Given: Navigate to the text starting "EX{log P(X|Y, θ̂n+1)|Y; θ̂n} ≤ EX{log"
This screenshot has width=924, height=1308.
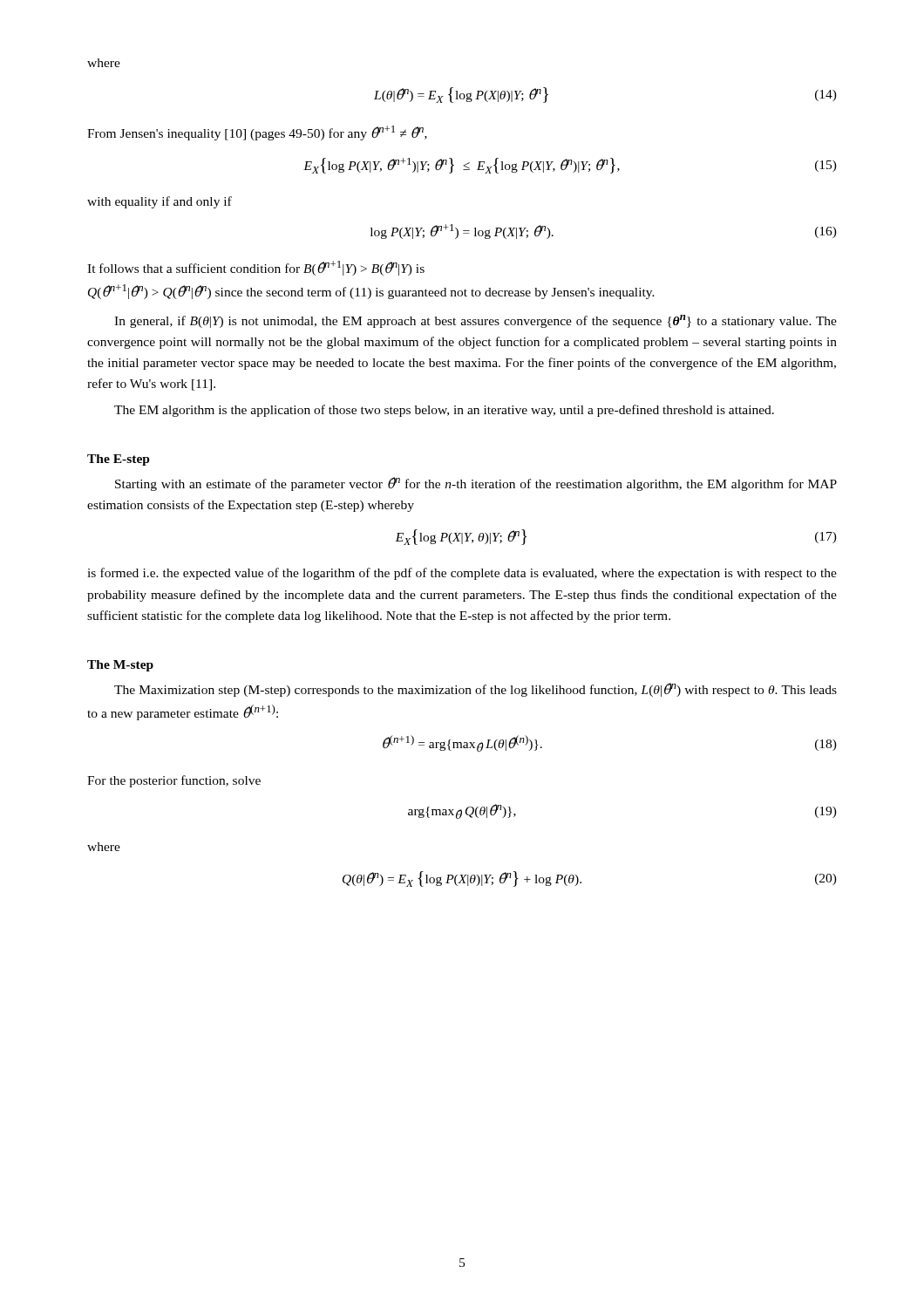Looking at the screenshot, I should pyautogui.click(x=570, y=165).
